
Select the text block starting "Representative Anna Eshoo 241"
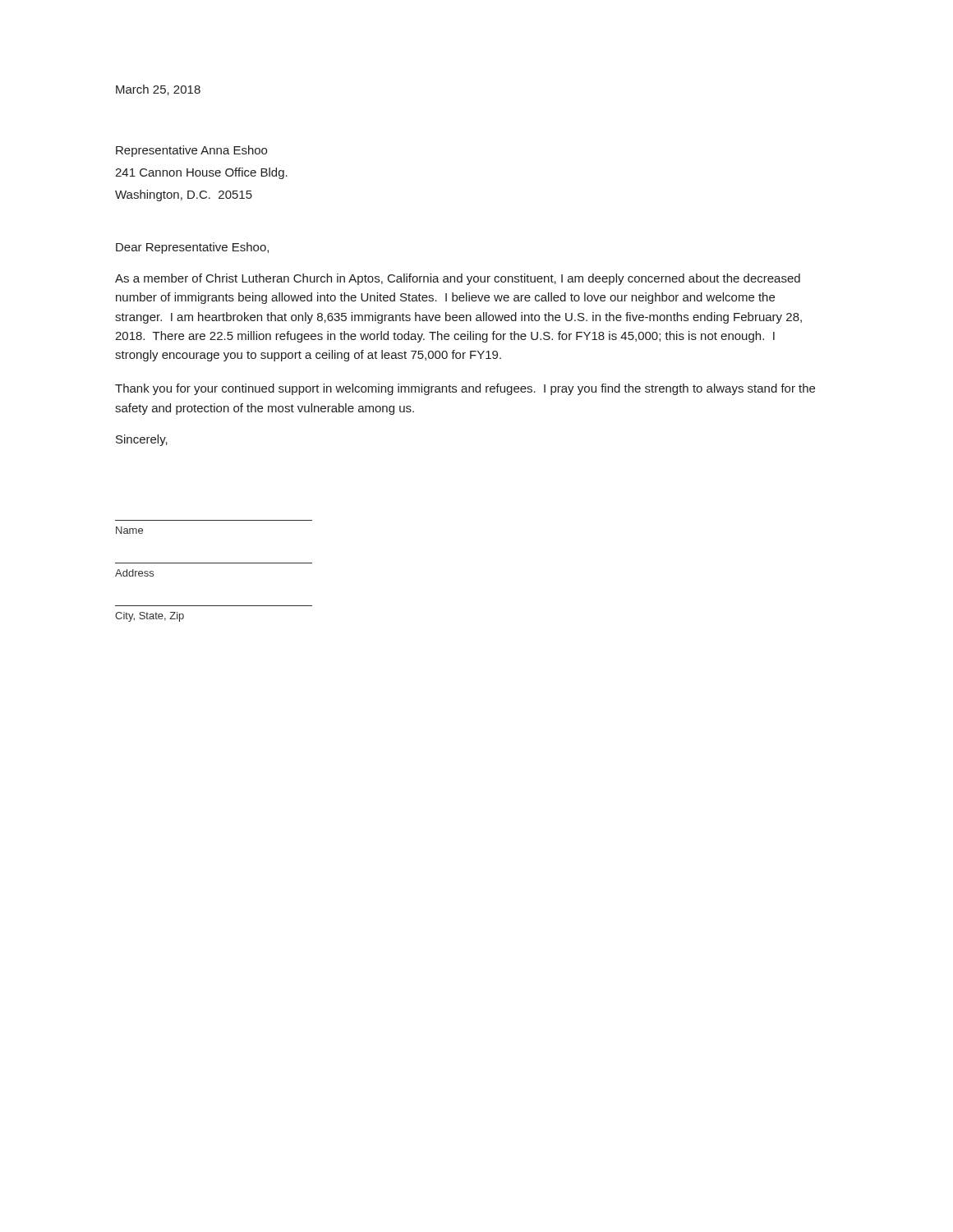[x=202, y=172]
